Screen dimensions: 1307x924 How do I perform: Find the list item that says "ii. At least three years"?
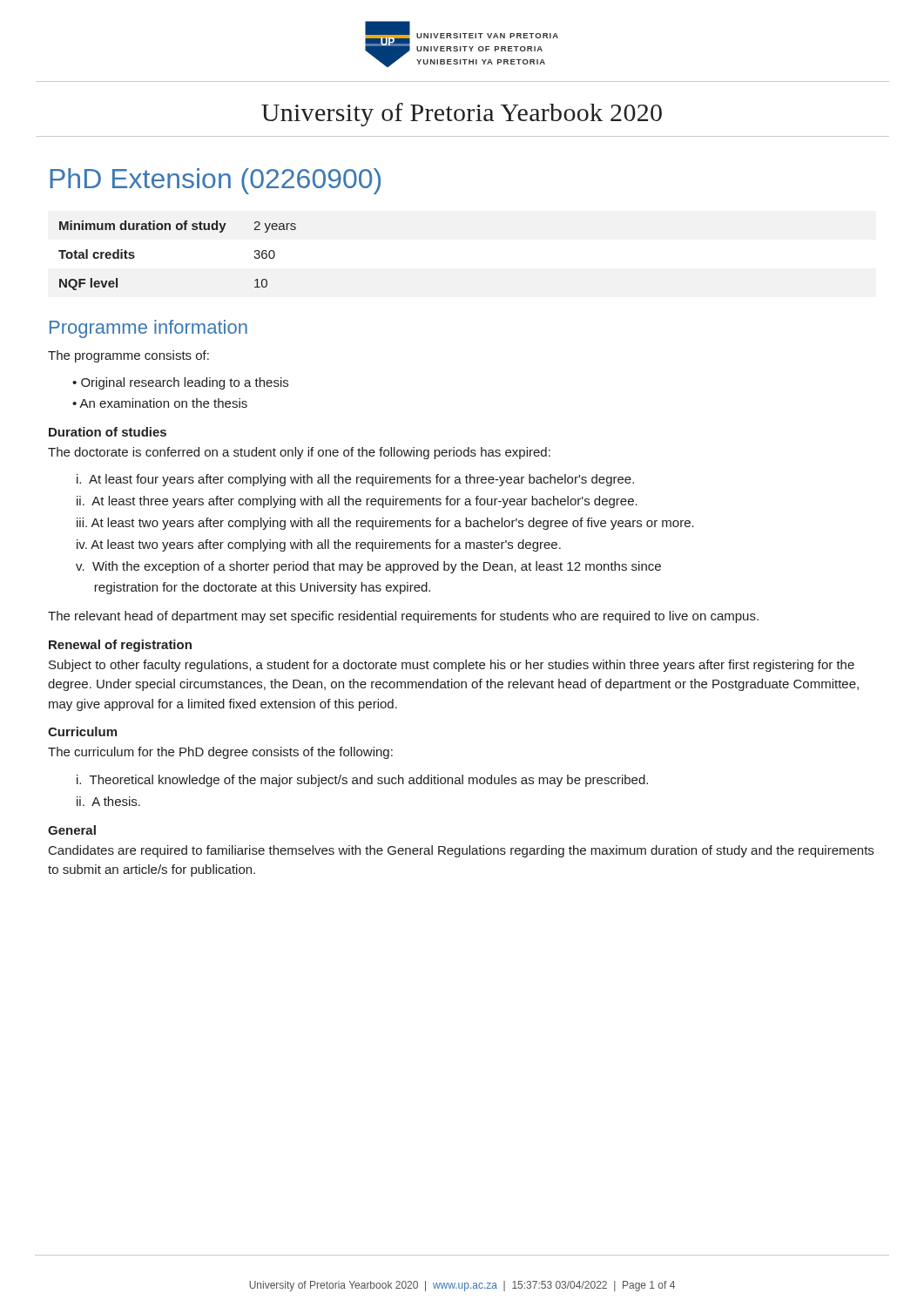click(x=357, y=501)
